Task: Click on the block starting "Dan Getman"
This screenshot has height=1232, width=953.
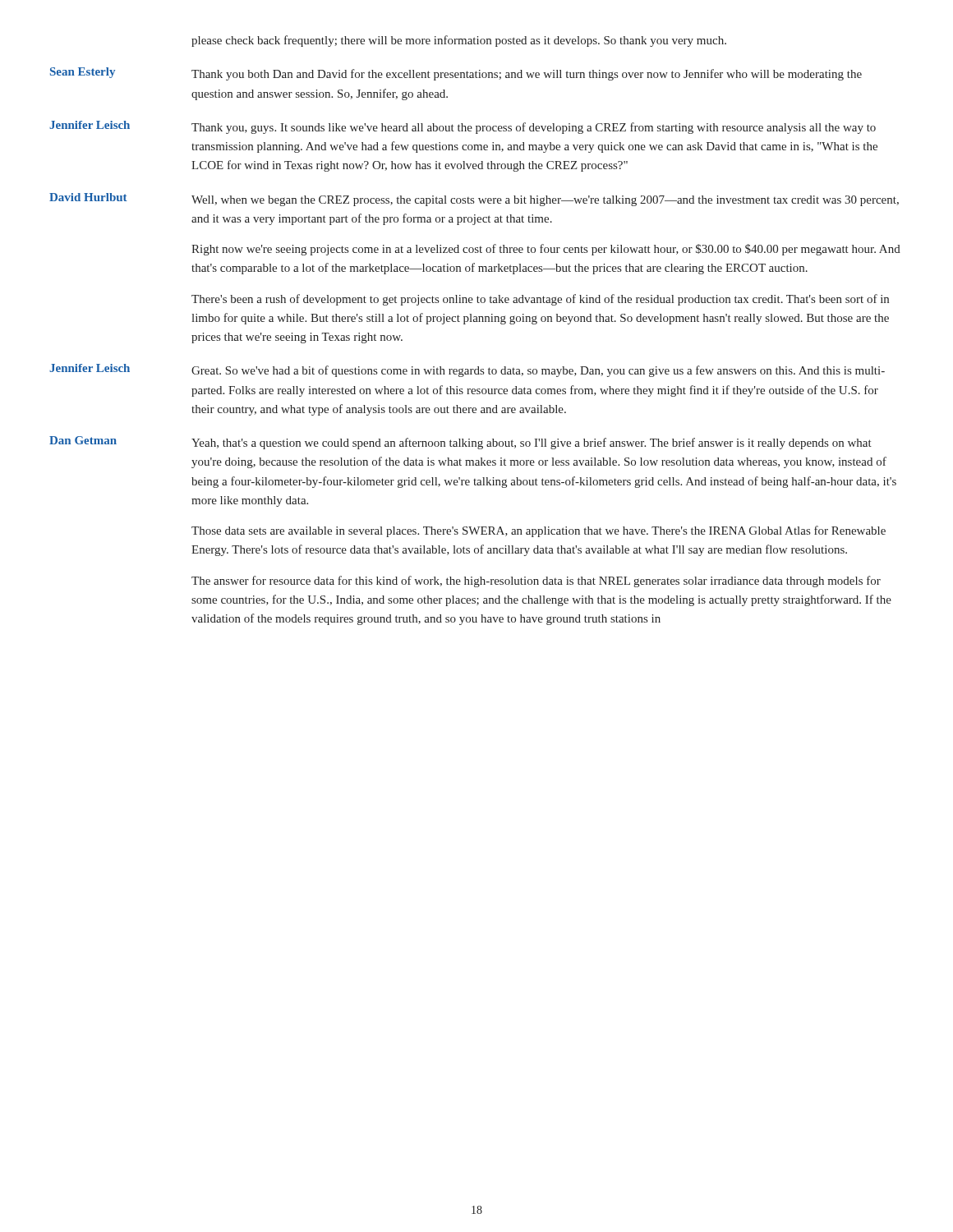Action: coord(83,440)
